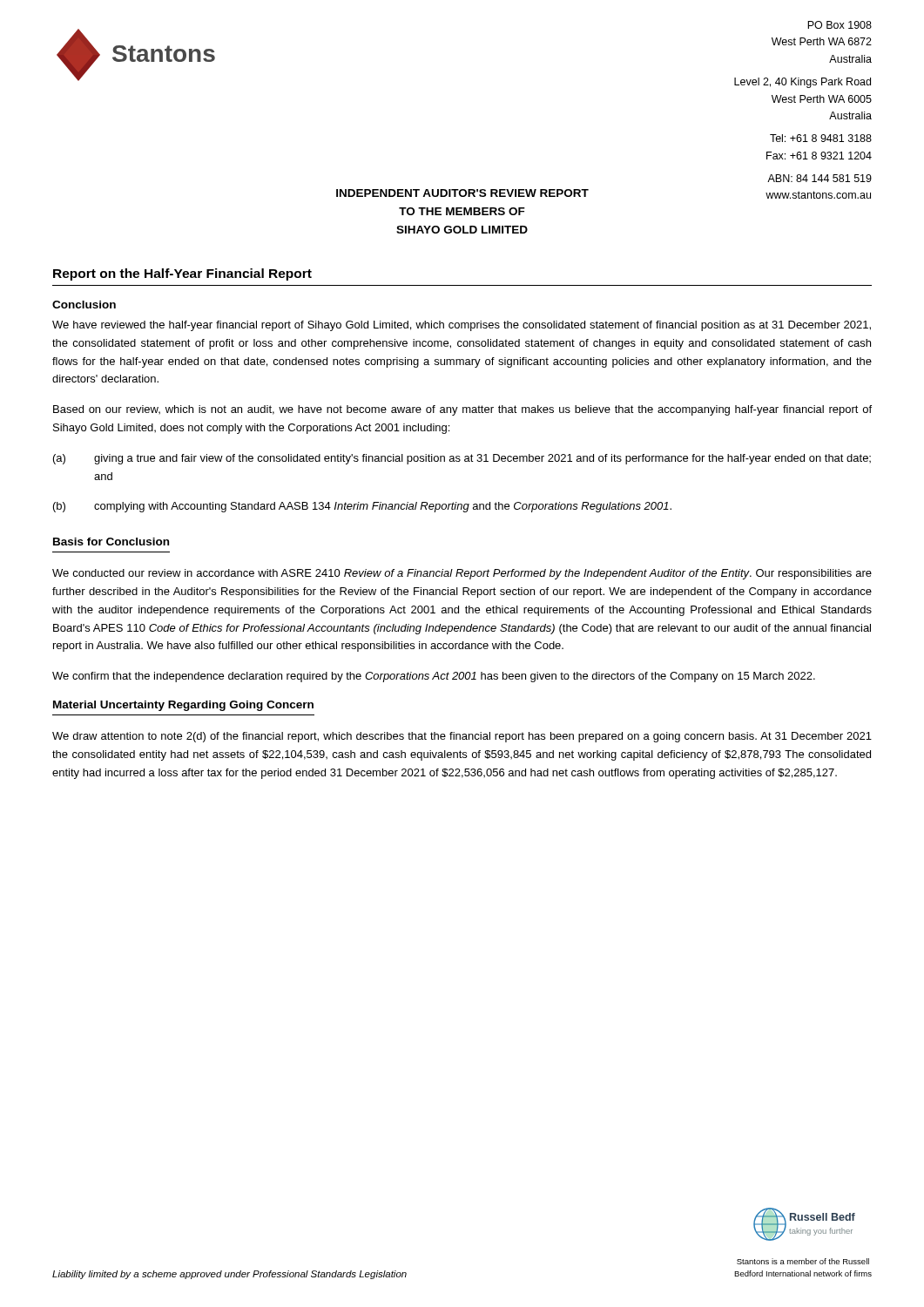Find the title that reads "INDEPENDENT AUDITOR'S REVIEW REPORTTO THE MEMBERS OFSIHAYO"
924x1307 pixels.
462,212
